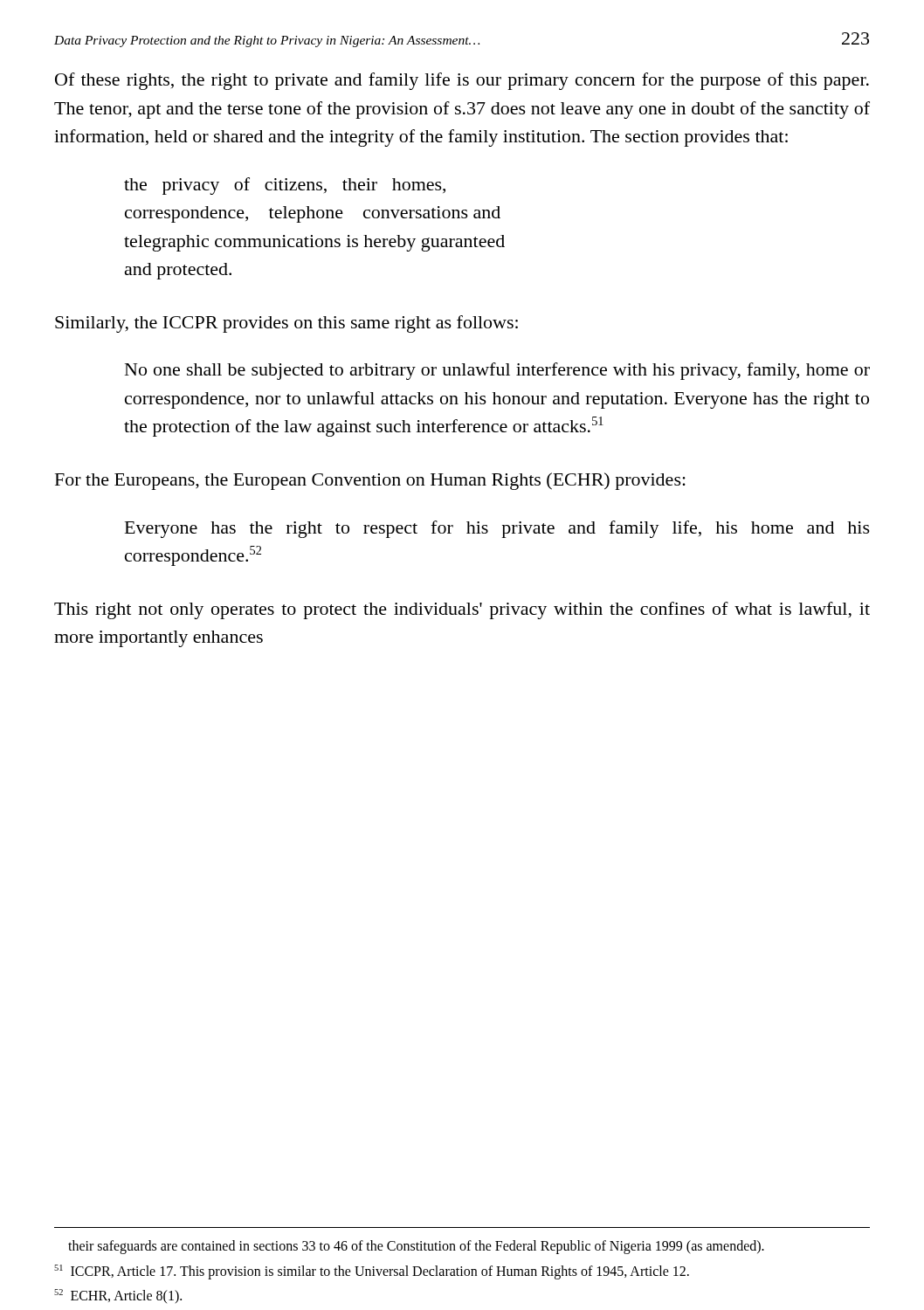
Task: Locate the text starting "Similarly, the ICCPR provides on this same right"
Action: click(x=287, y=322)
